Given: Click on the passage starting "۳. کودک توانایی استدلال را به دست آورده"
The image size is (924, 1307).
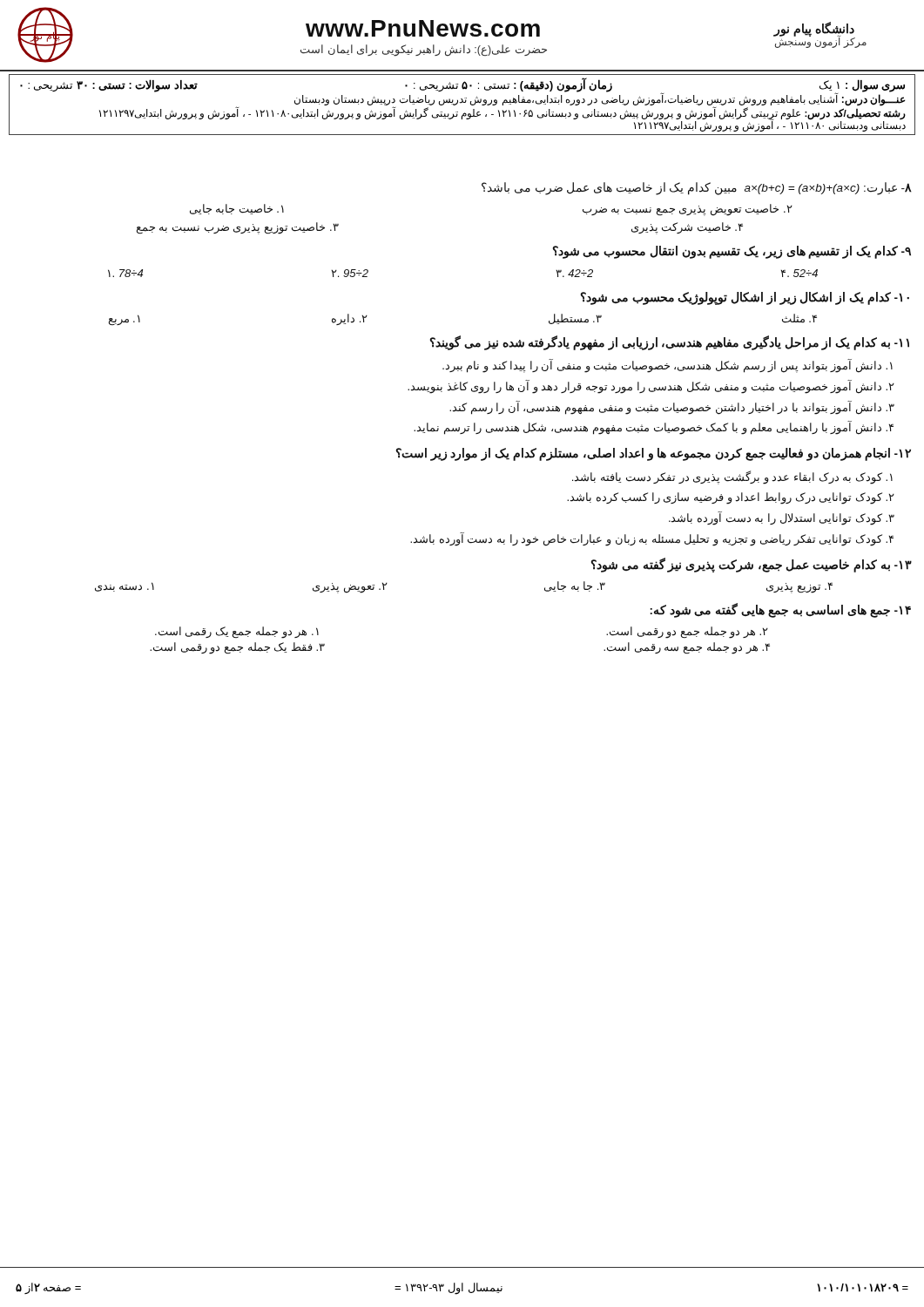Looking at the screenshot, I should [x=781, y=518].
